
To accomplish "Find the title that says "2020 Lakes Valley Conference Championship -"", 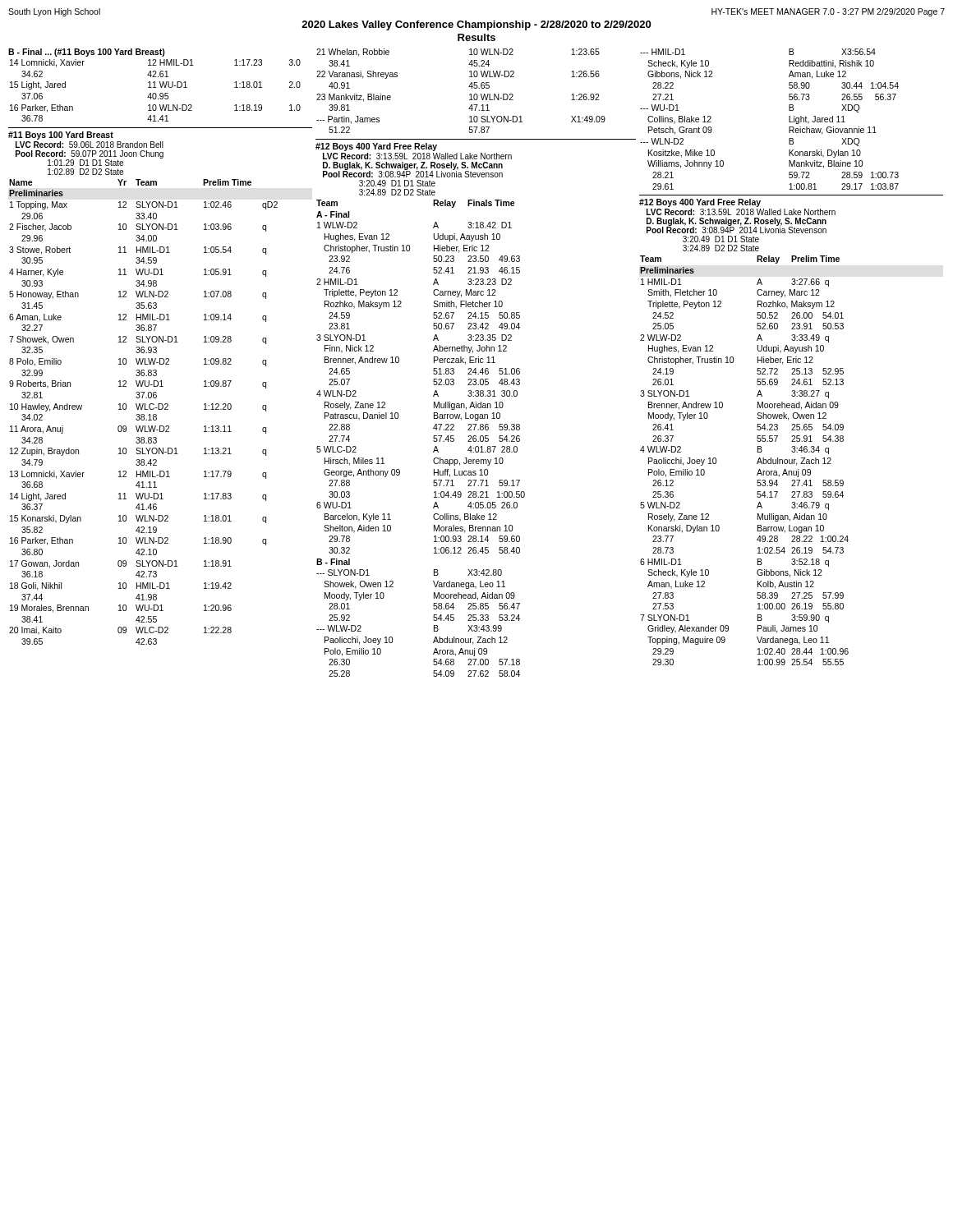I will [x=476, y=24].
